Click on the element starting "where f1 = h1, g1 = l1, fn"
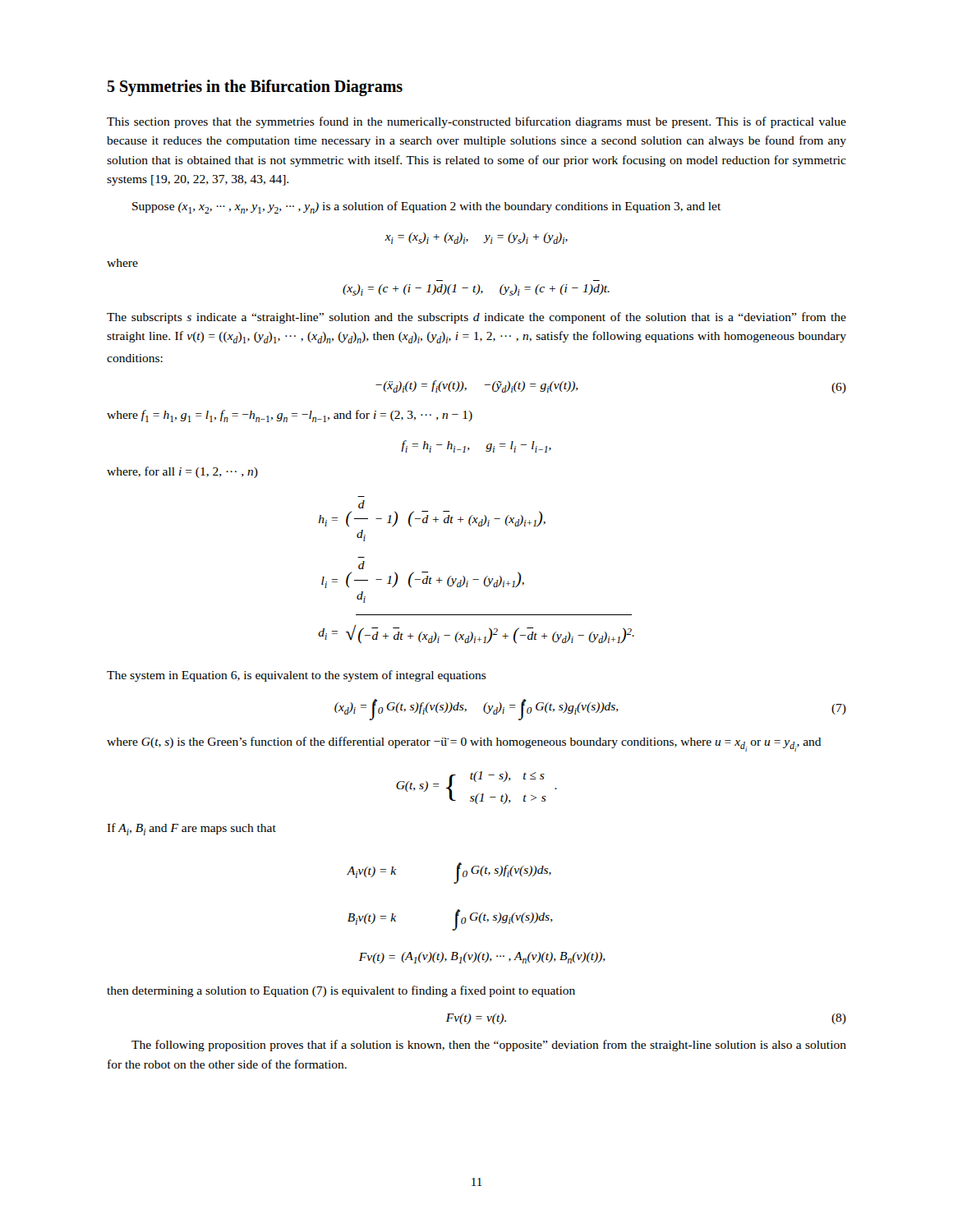Image resolution: width=953 pixels, height=1232 pixels. pyautogui.click(x=290, y=416)
